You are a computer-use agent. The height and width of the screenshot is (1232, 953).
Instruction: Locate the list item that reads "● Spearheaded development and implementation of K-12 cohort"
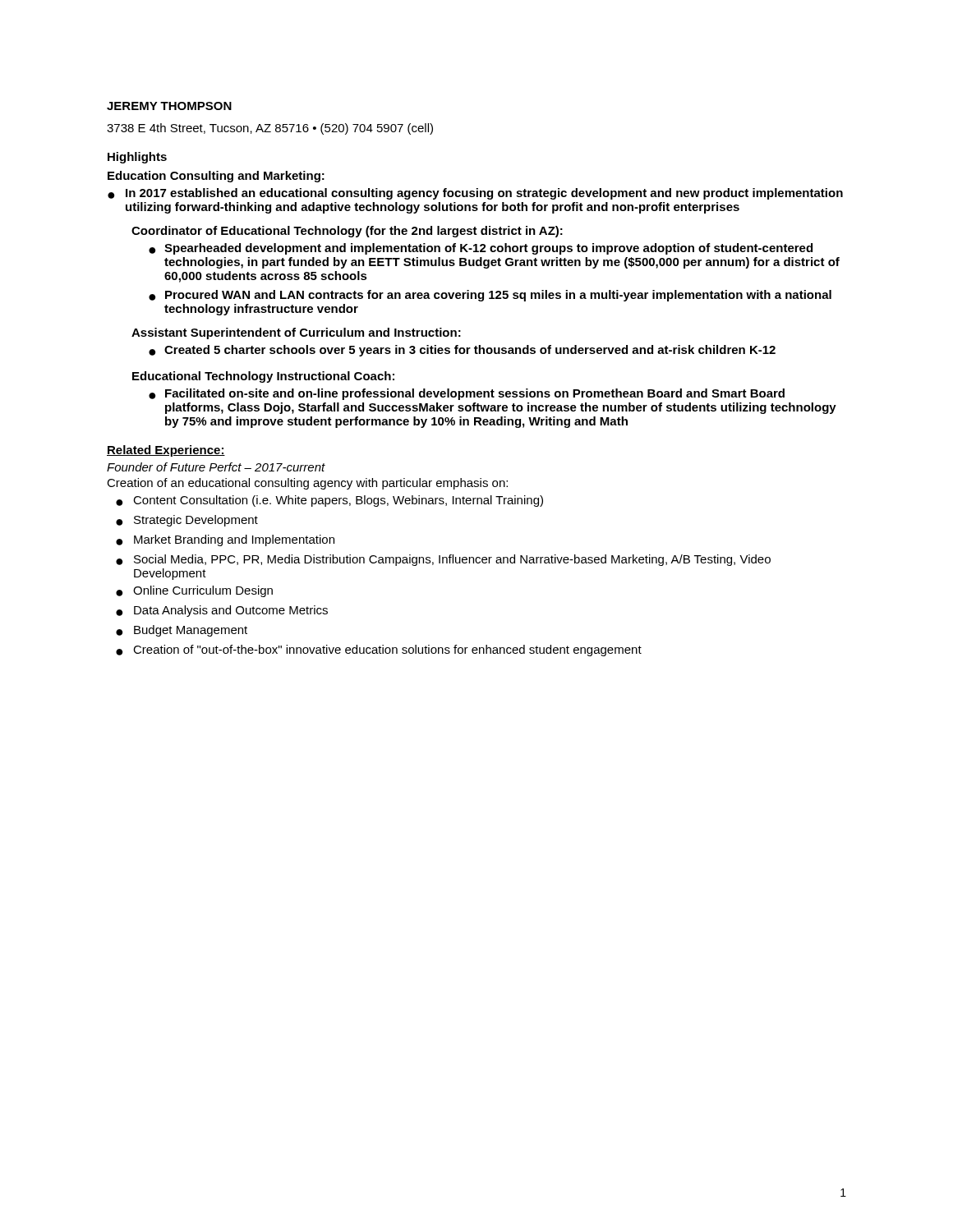(497, 262)
